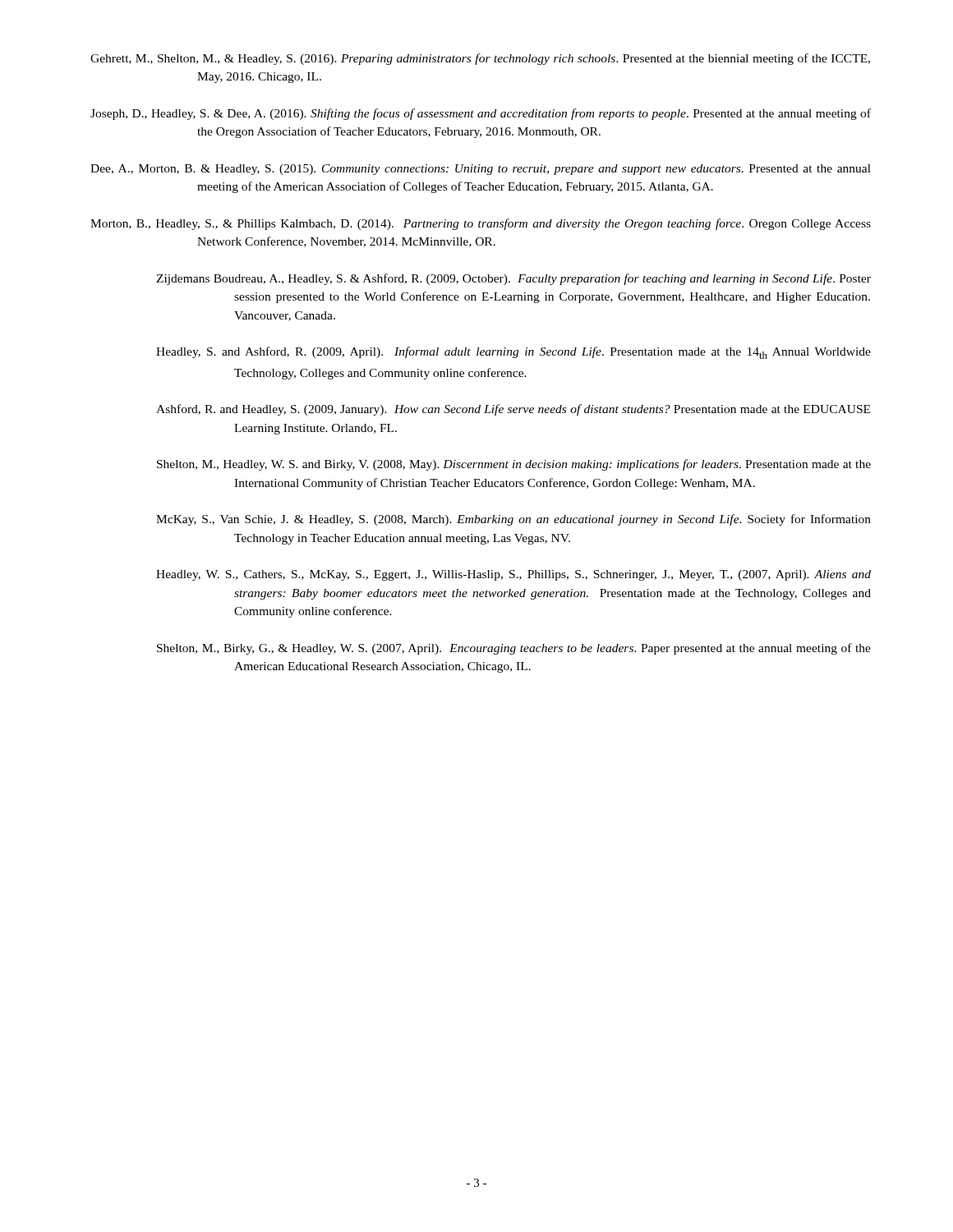
Task: Select the list item that reads "Dee, A., Morton, B. & Headley, S."
Action: (x=481, y=177)
